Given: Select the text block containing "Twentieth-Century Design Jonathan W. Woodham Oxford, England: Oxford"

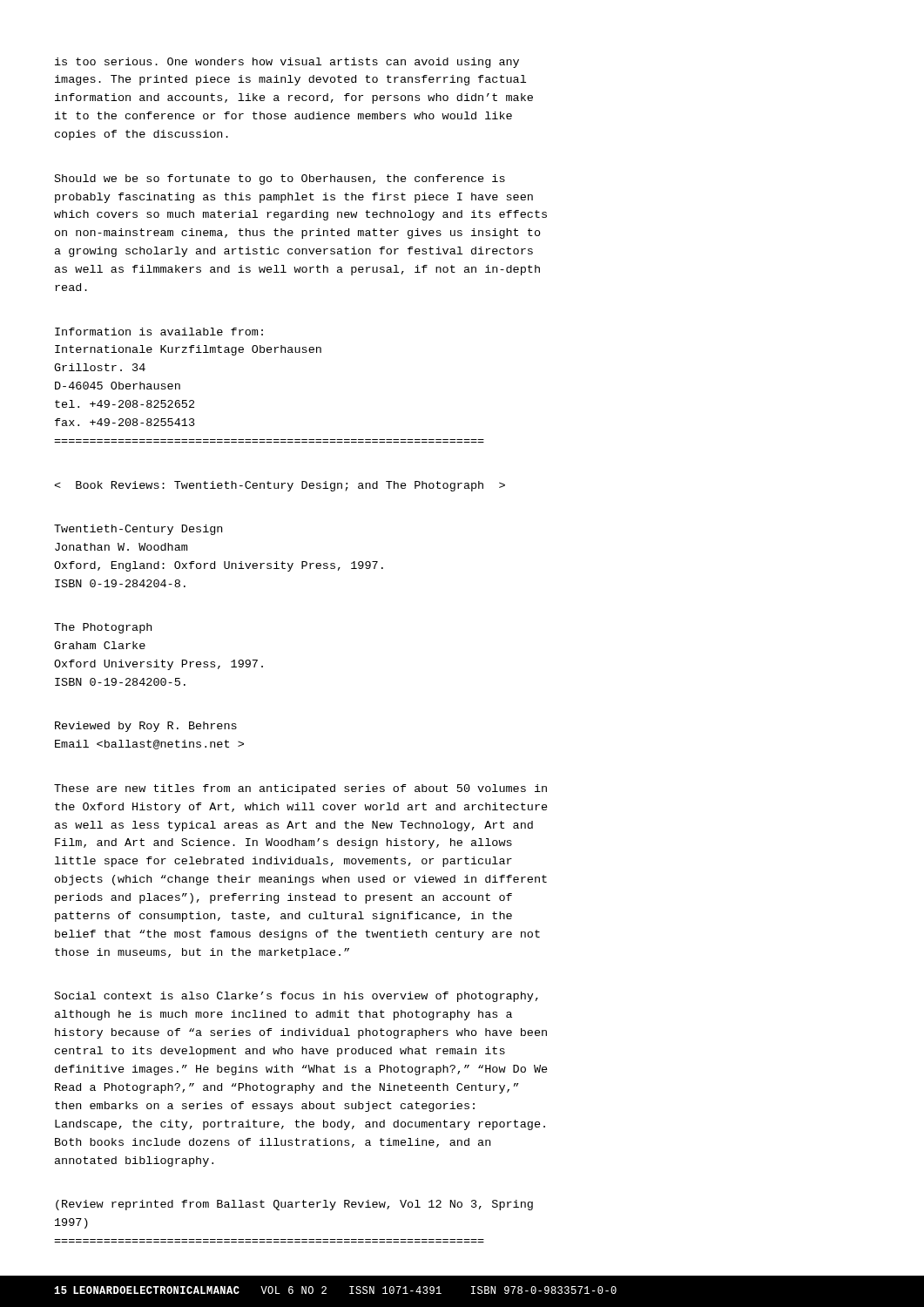Looking at the screenshot, I should click(x=138, y=530).
